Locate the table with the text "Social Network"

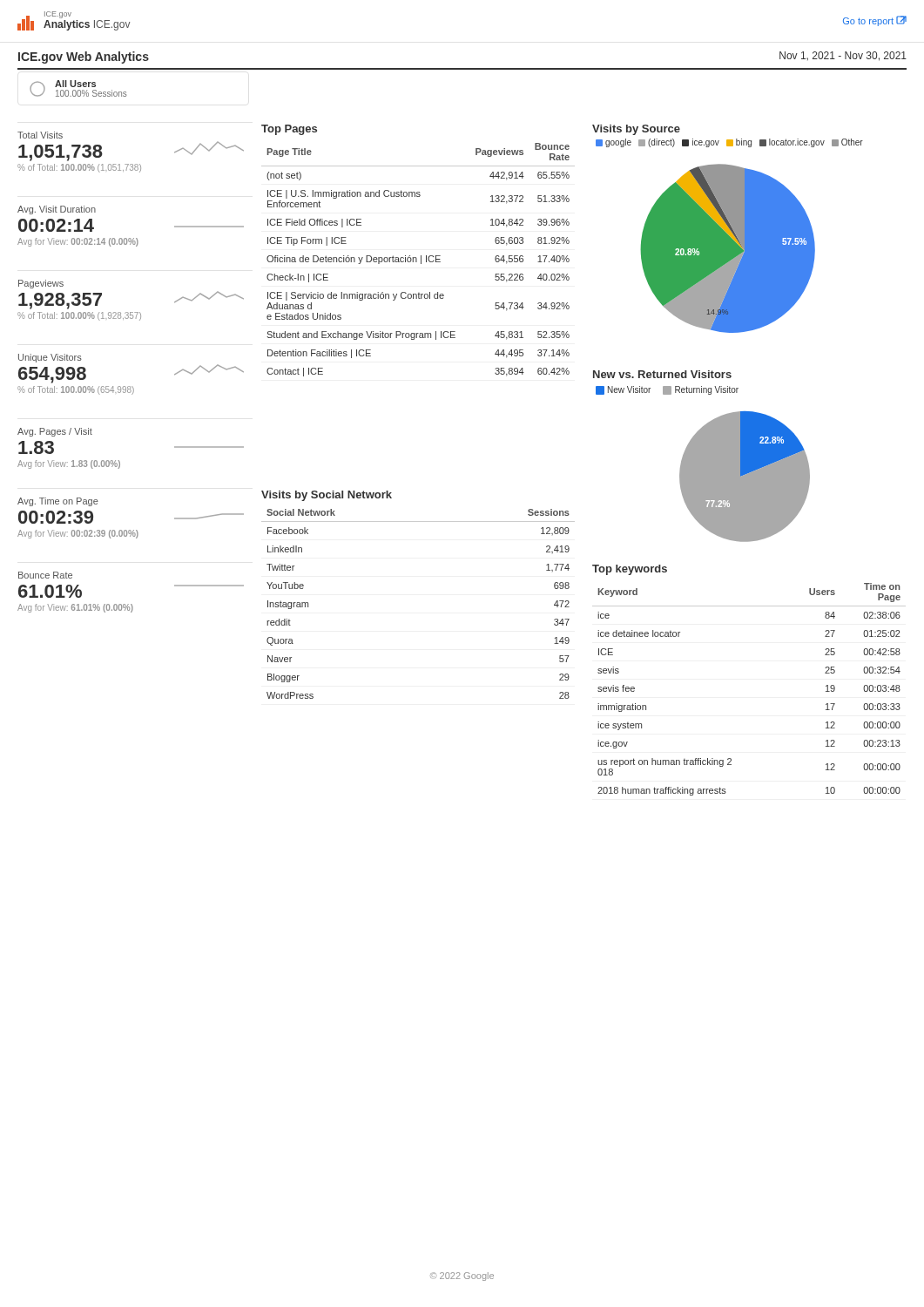click(418, 604)
